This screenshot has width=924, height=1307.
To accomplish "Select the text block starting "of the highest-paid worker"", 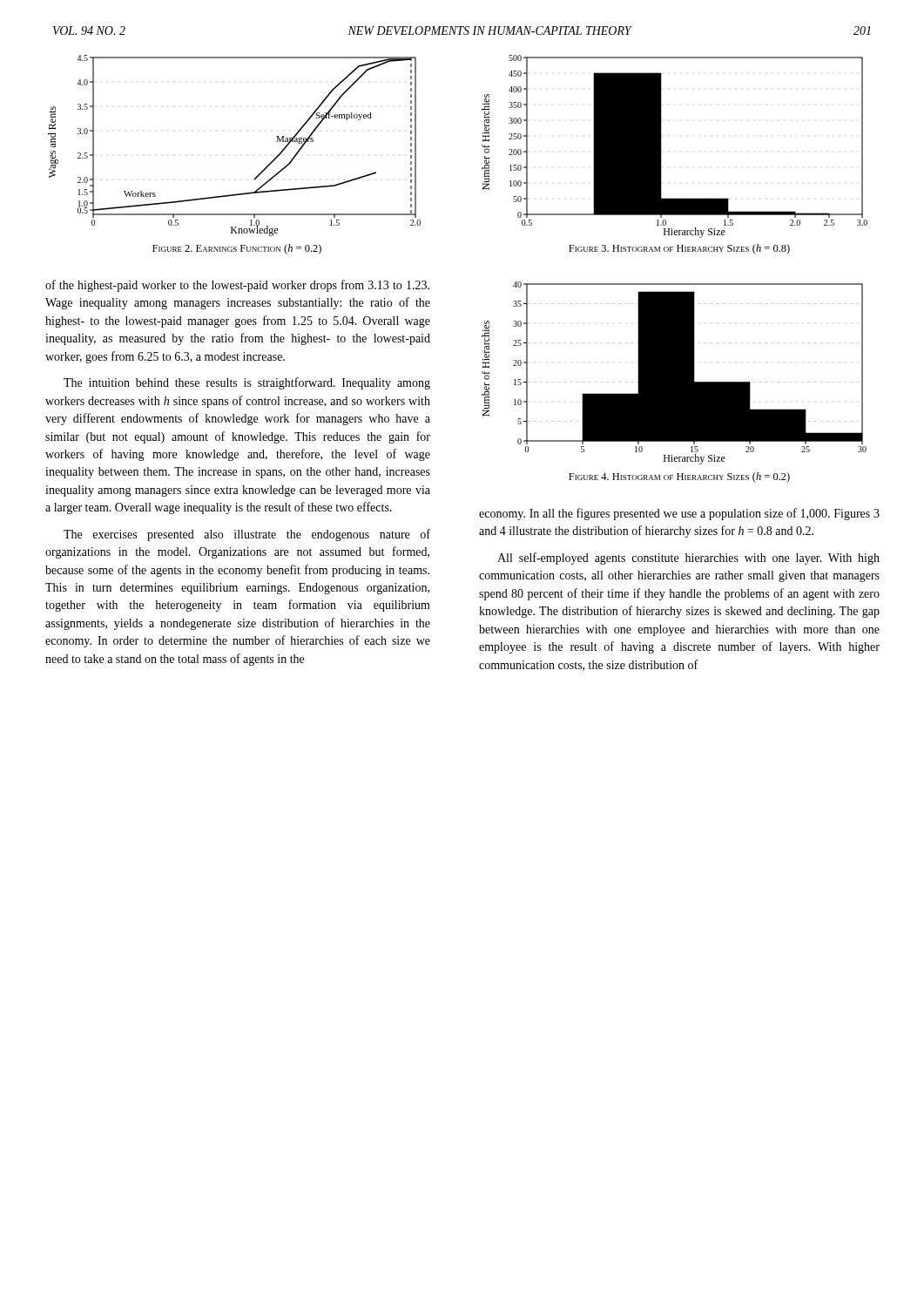I will pos(238,473).
